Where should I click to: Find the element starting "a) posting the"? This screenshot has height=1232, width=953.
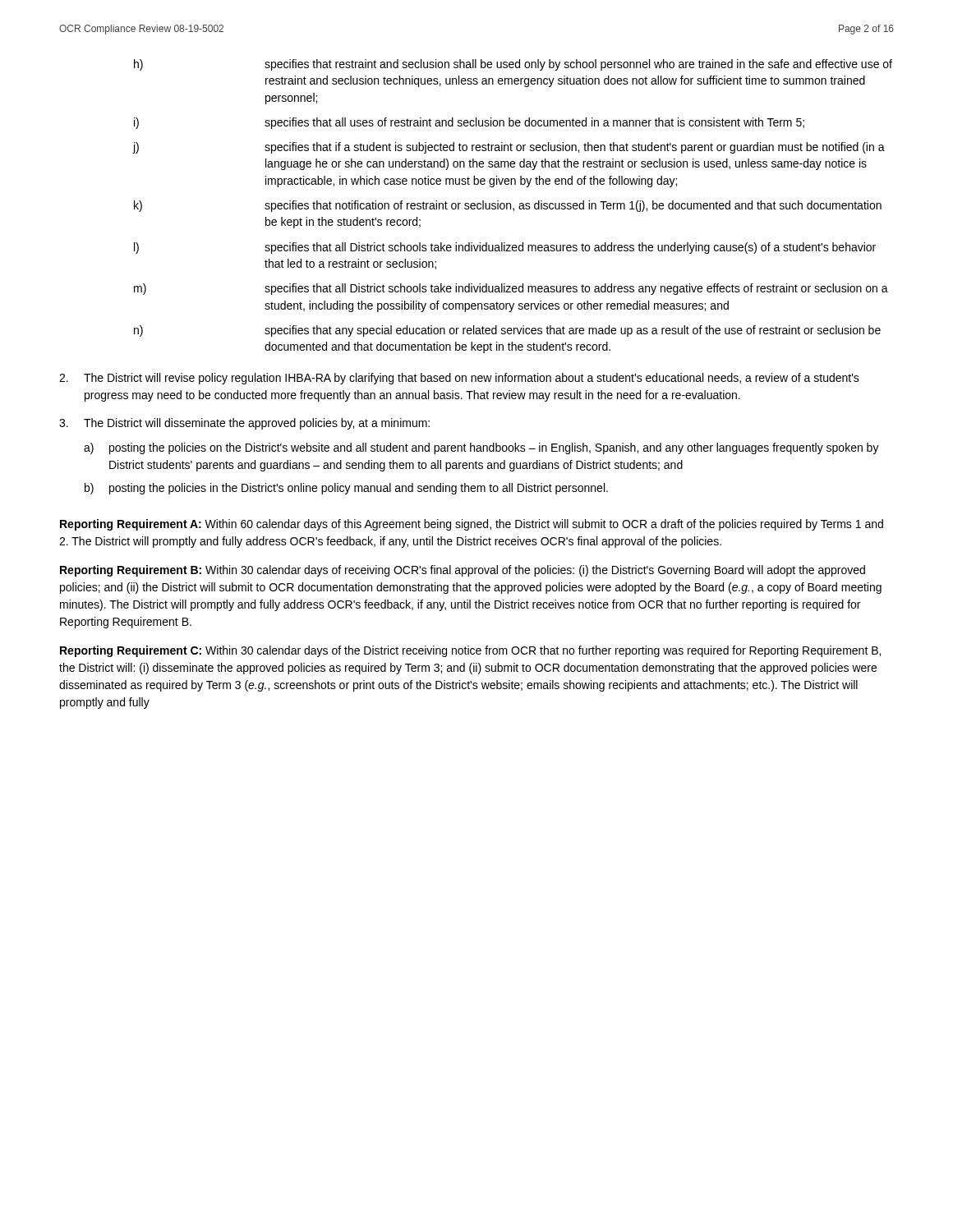click(489, 456)
